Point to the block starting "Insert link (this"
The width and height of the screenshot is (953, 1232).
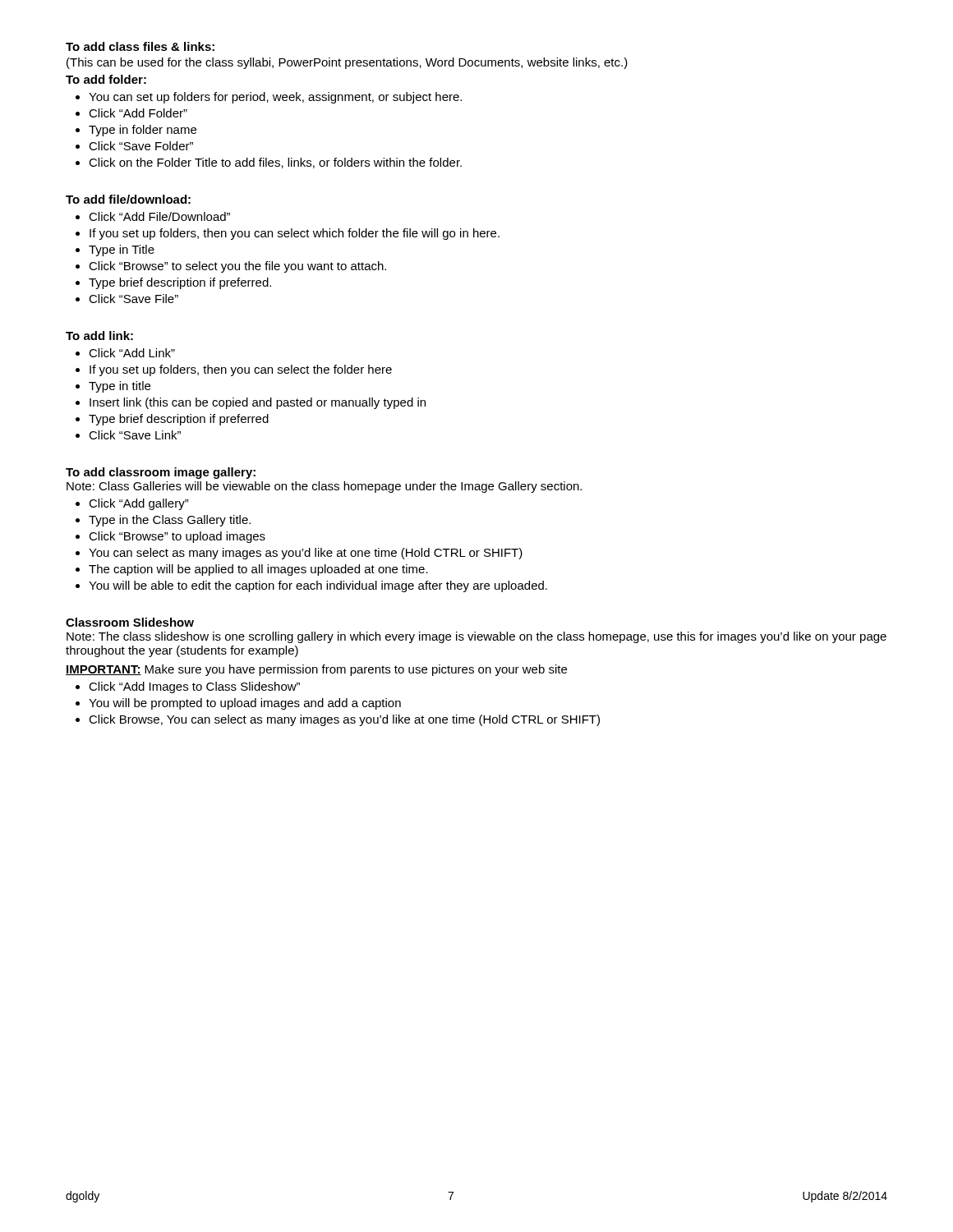click(x=258, y=402)
